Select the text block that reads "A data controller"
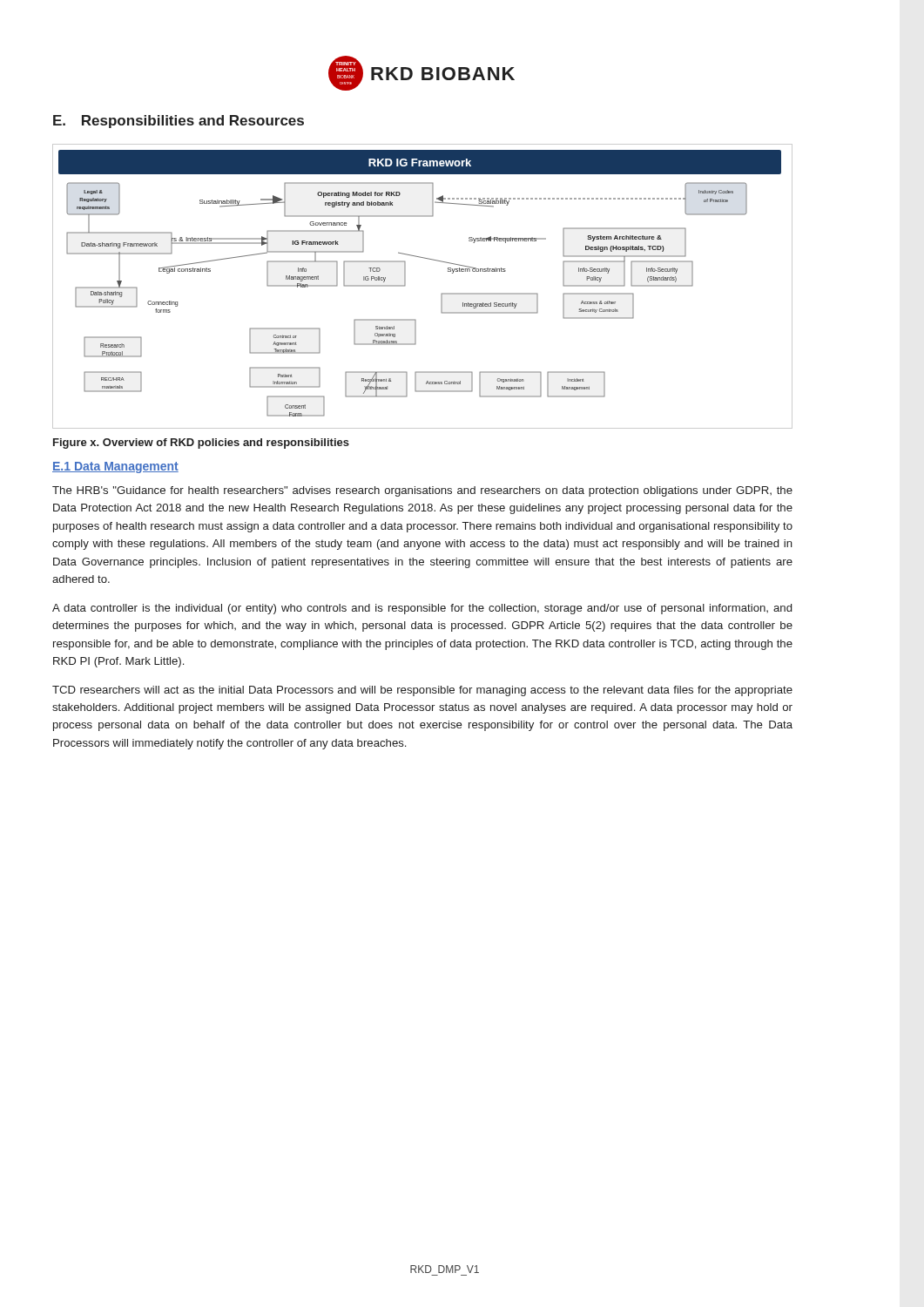The height and width of the screenshot is (1307, 924). pyautogui.click(x=422, y=634)
